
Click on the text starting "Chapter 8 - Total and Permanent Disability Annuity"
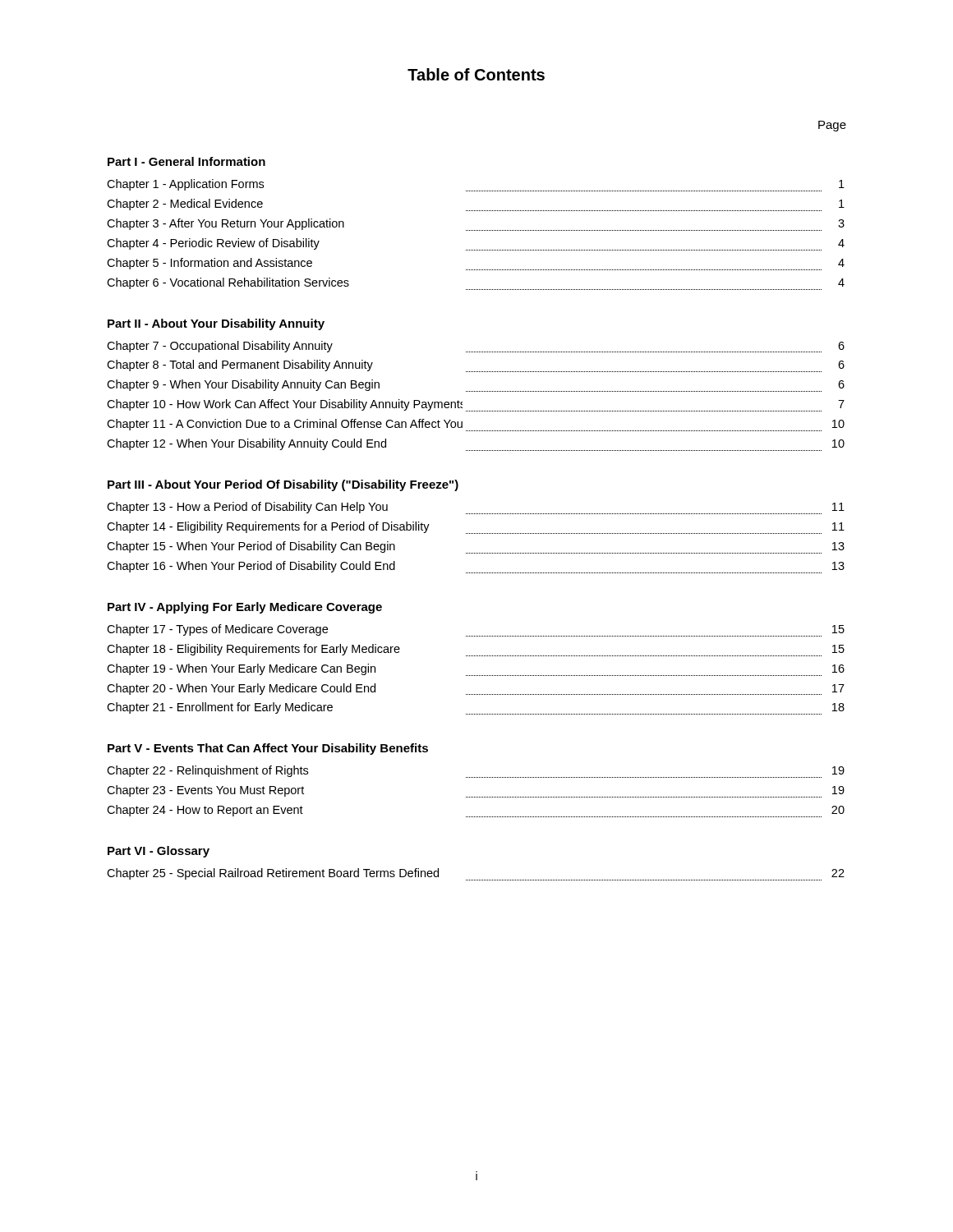click(x=476, y=366)
